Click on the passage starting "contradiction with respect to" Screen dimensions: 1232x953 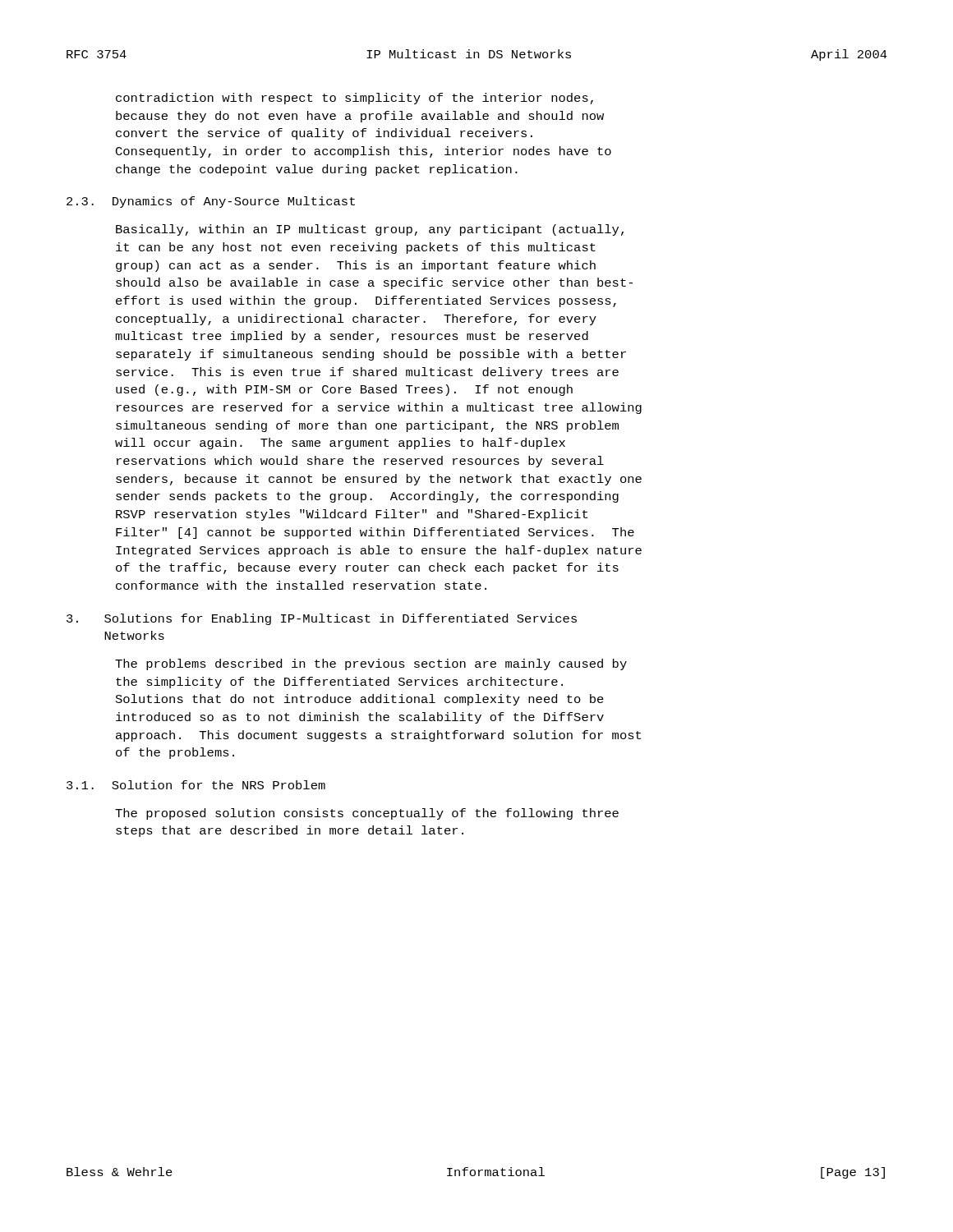(x=363, y=134)
